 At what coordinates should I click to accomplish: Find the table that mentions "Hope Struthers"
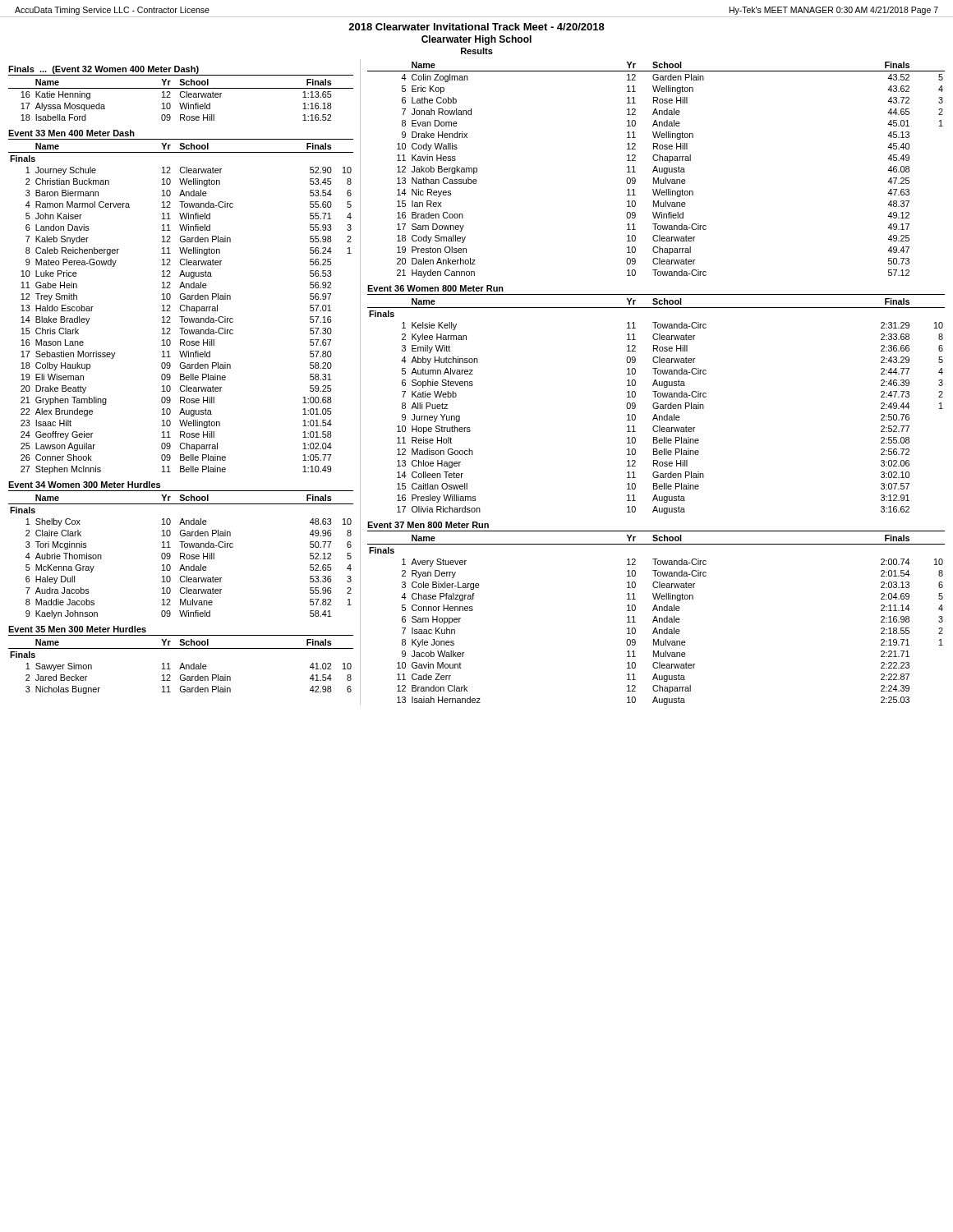coord(656,405)
